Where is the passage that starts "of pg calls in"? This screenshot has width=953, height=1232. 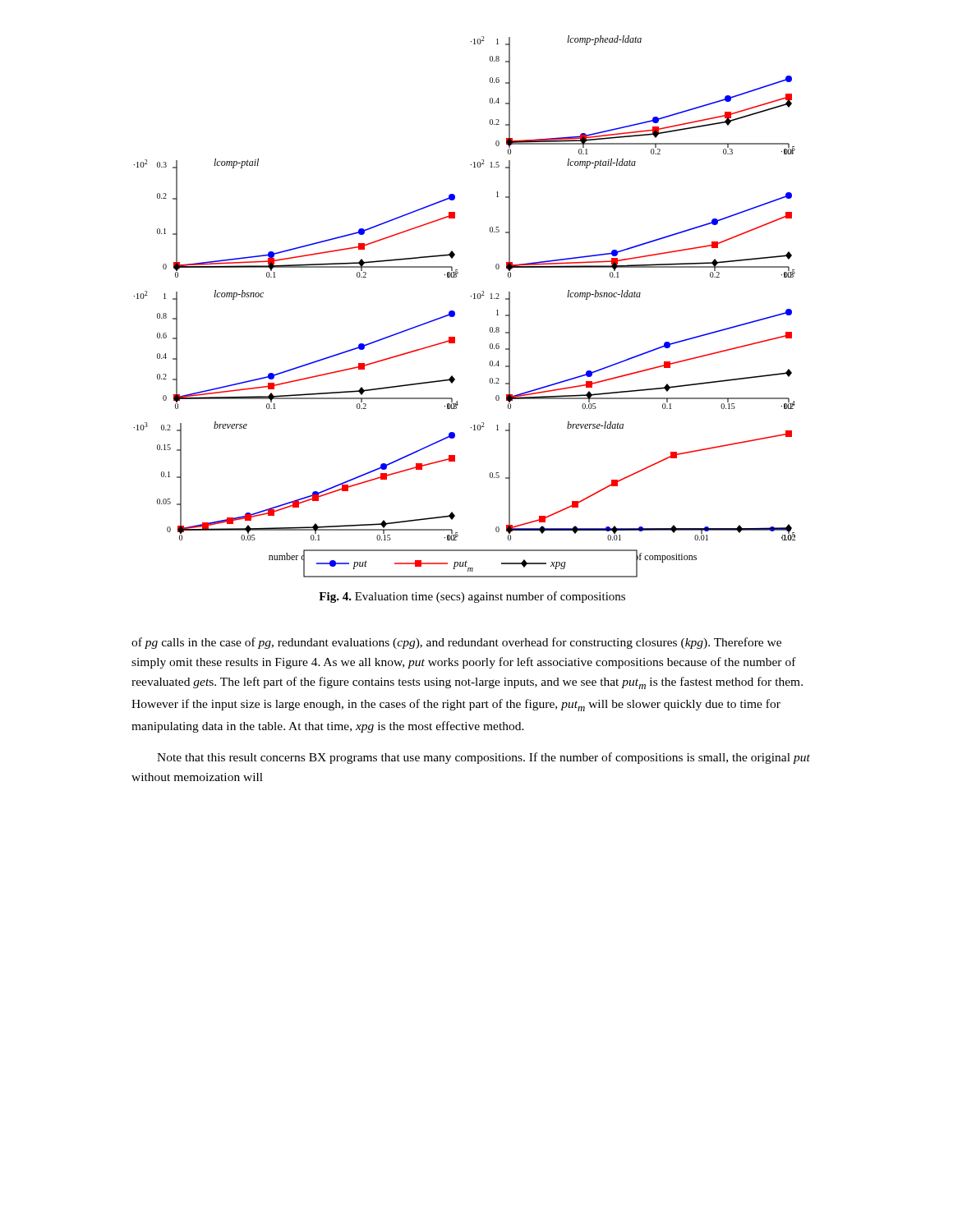[x=472, y=710]
